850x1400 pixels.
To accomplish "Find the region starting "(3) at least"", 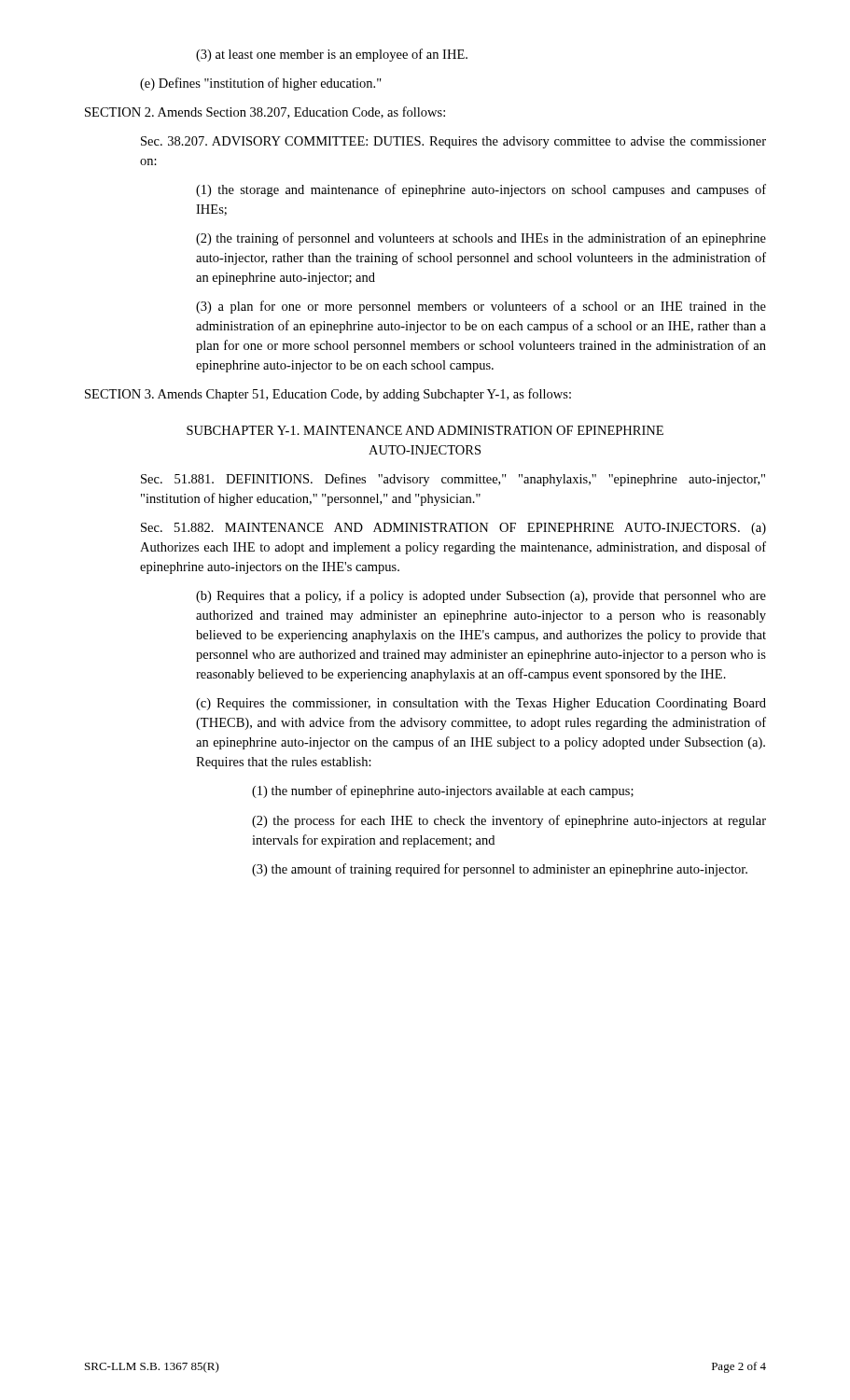I will [332, 55].
